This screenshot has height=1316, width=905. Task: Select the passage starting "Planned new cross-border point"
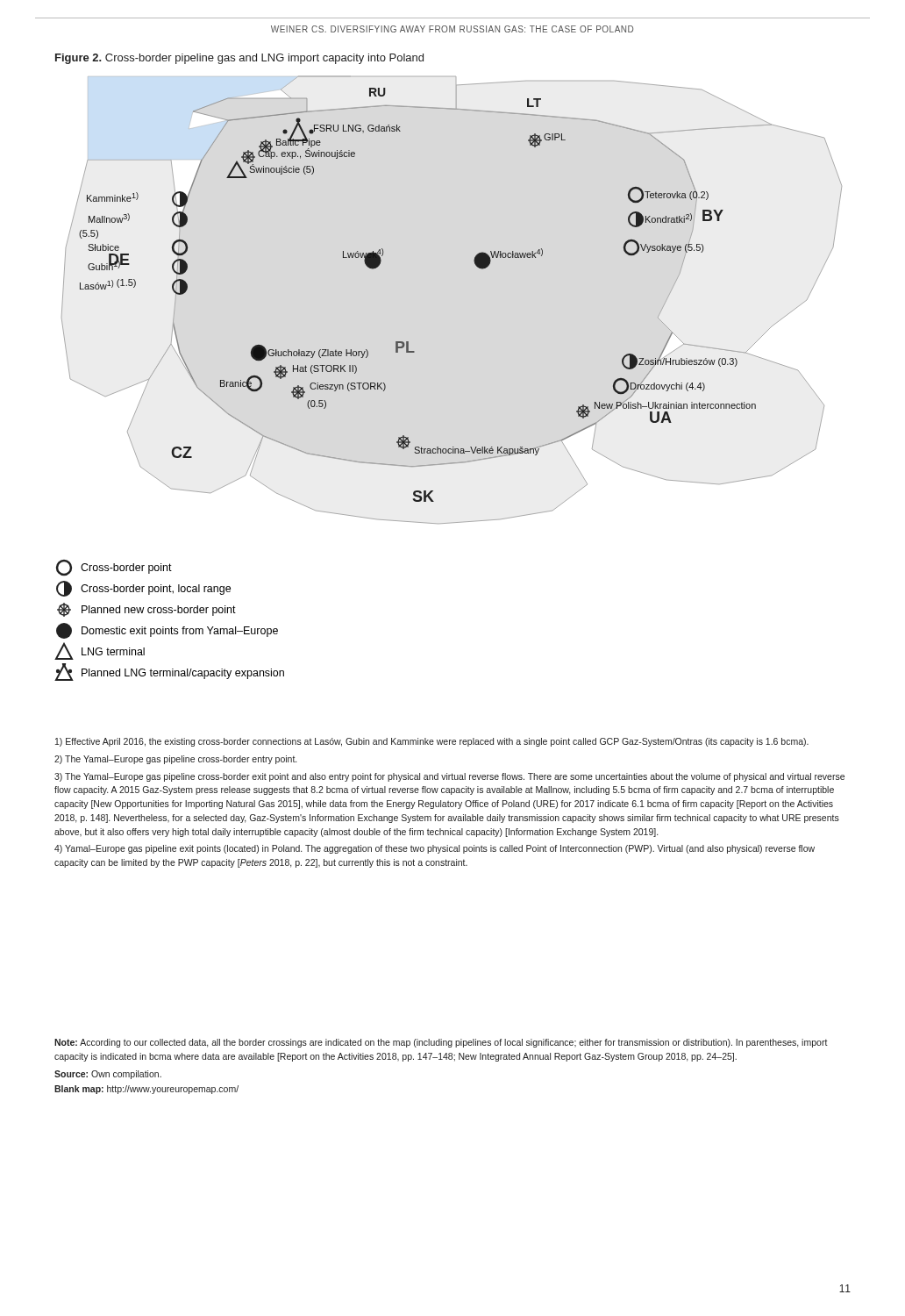(x=145, y=610)
